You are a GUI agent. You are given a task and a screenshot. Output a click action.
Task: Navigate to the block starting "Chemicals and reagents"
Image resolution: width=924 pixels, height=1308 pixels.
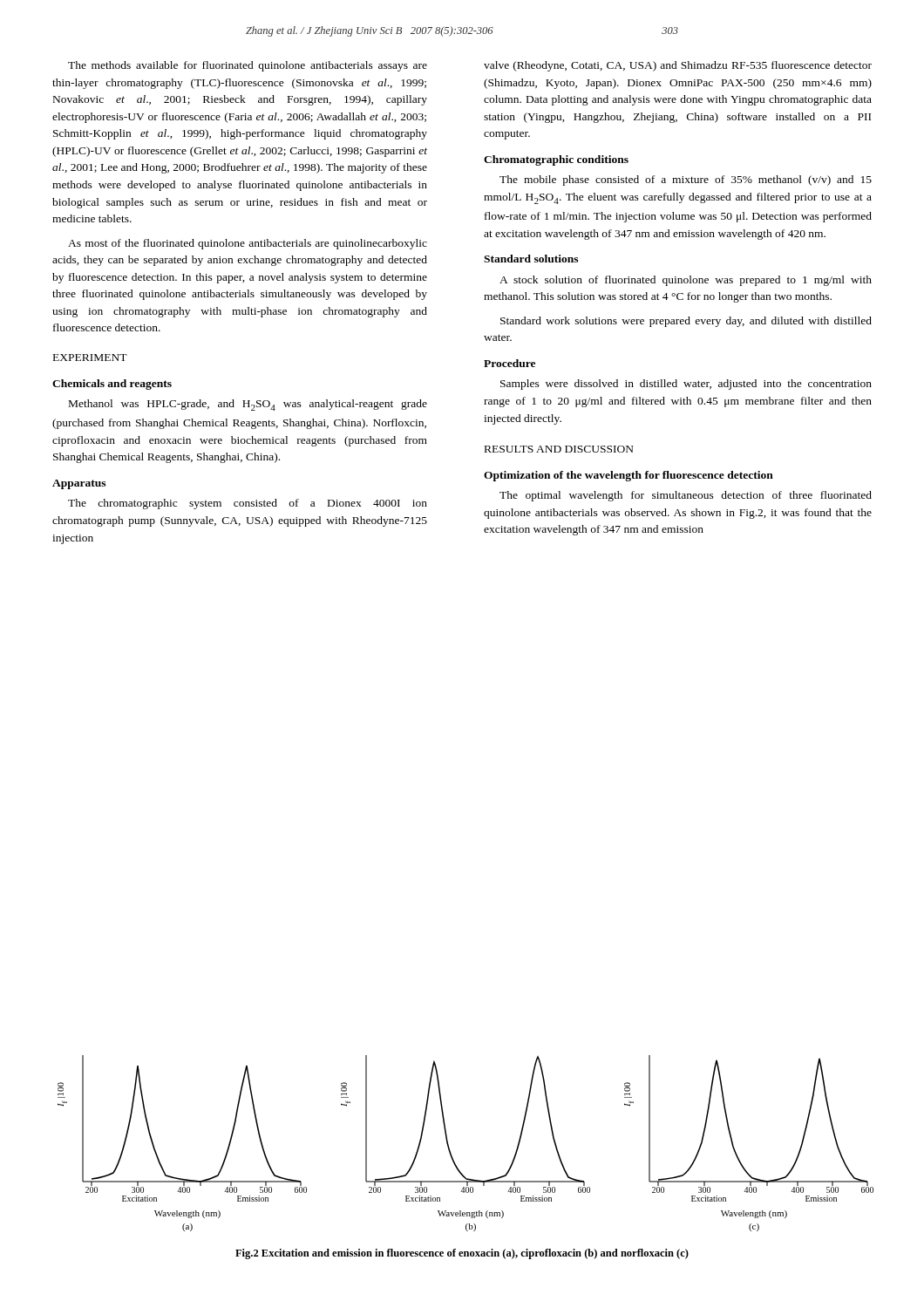(112, 385)
